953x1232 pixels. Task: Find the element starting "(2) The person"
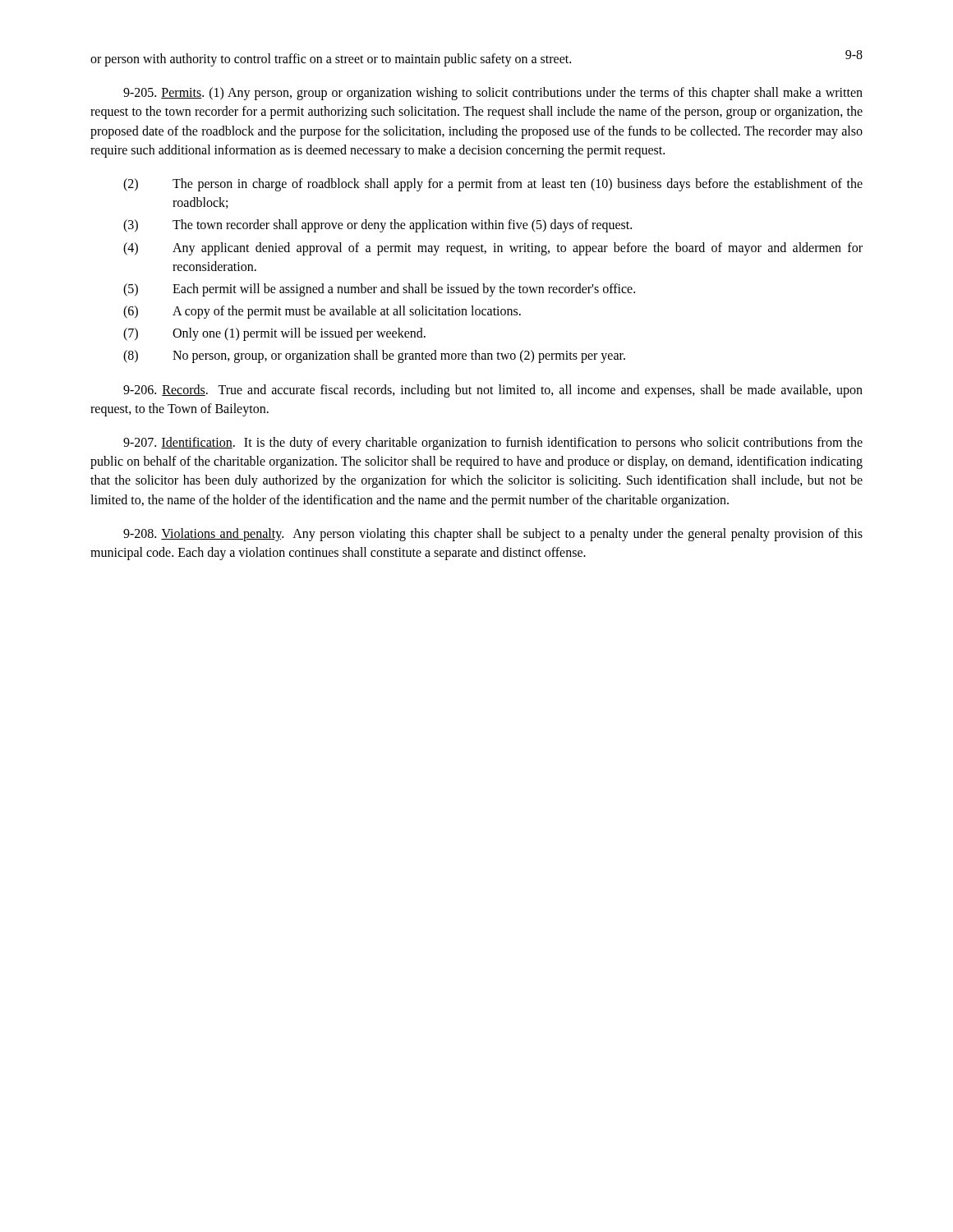click(x=476, y=193)
